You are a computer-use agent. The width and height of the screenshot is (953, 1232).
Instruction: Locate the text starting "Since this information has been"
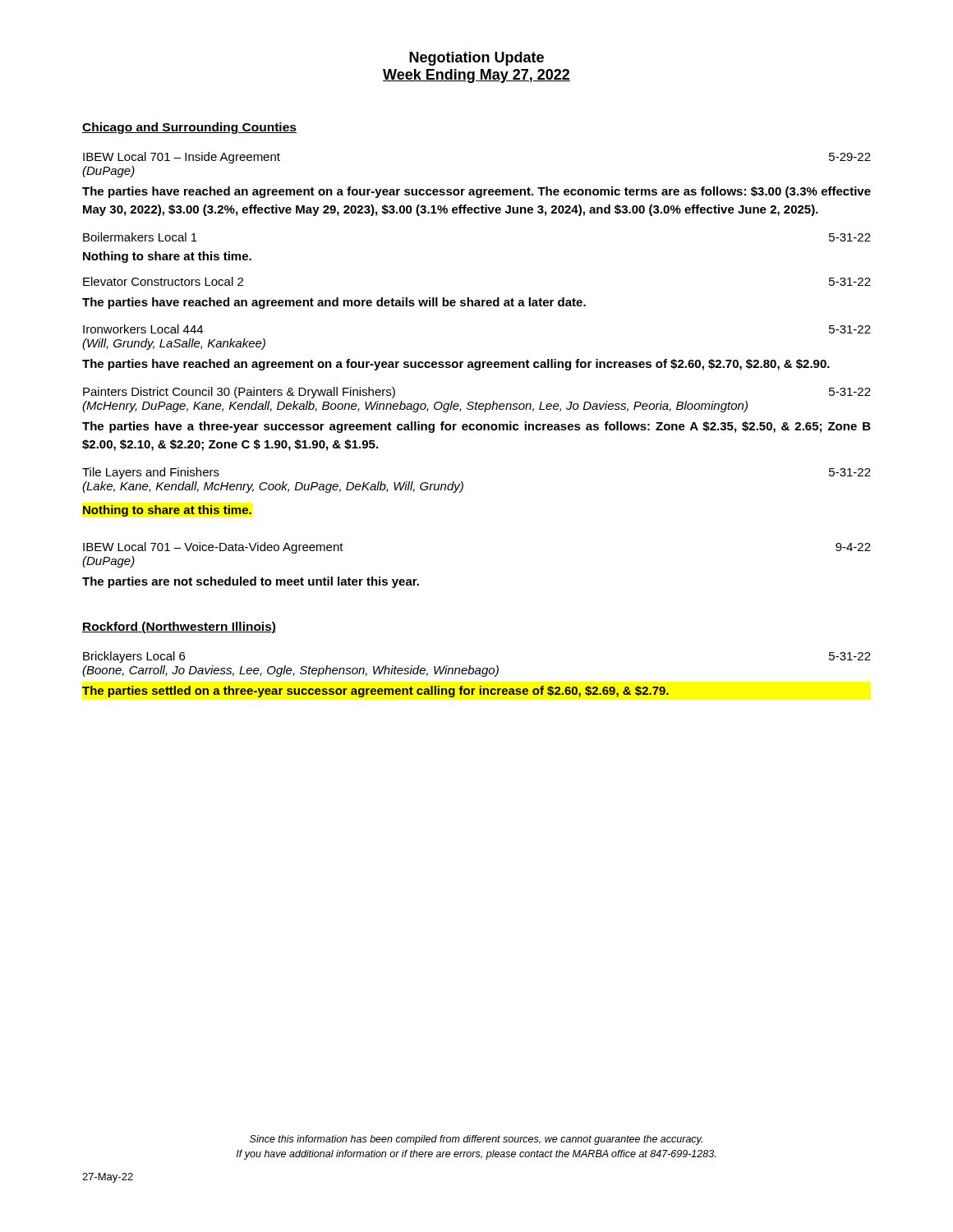476,1146
